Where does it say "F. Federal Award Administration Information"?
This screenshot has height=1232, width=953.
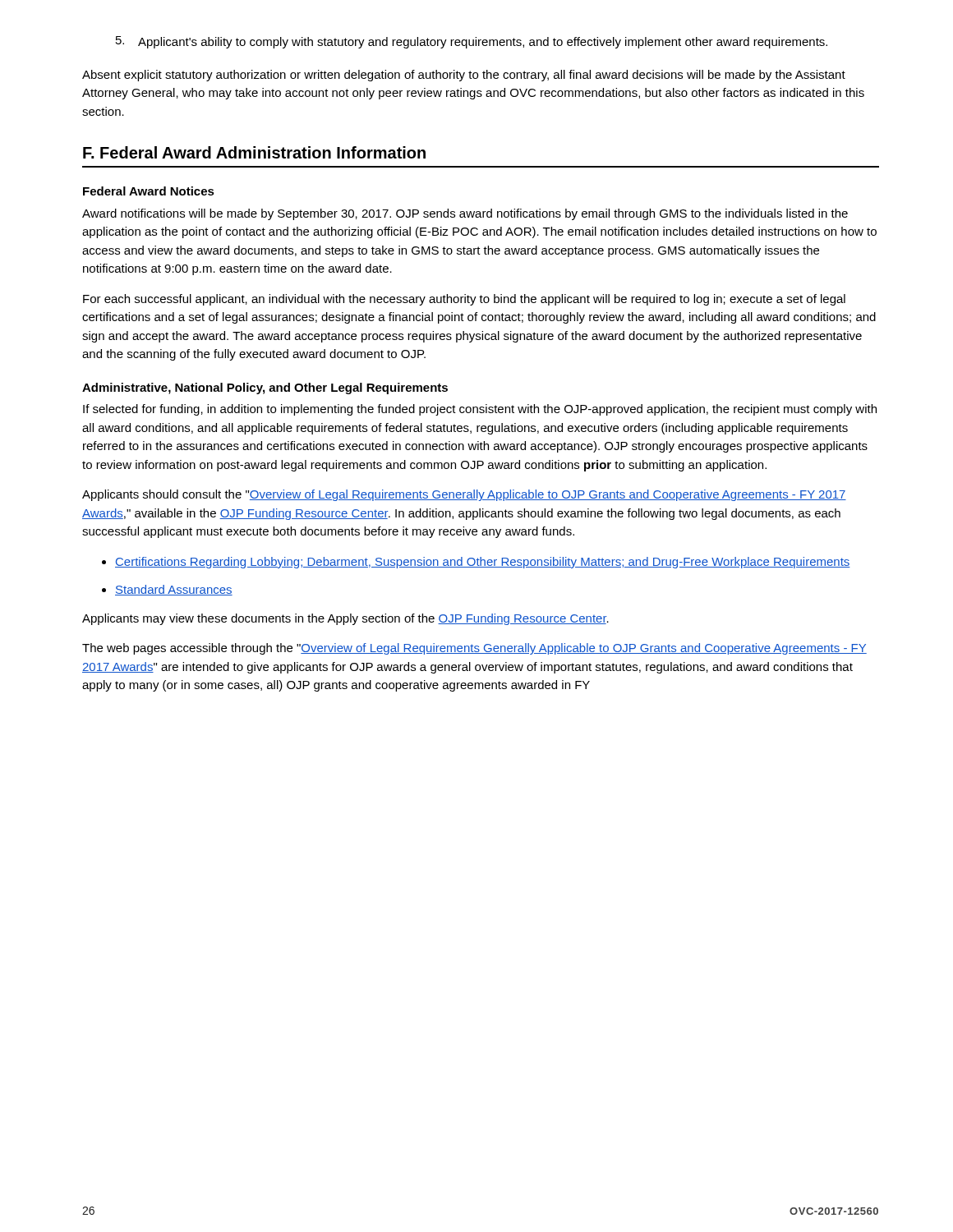coord(481,156)
